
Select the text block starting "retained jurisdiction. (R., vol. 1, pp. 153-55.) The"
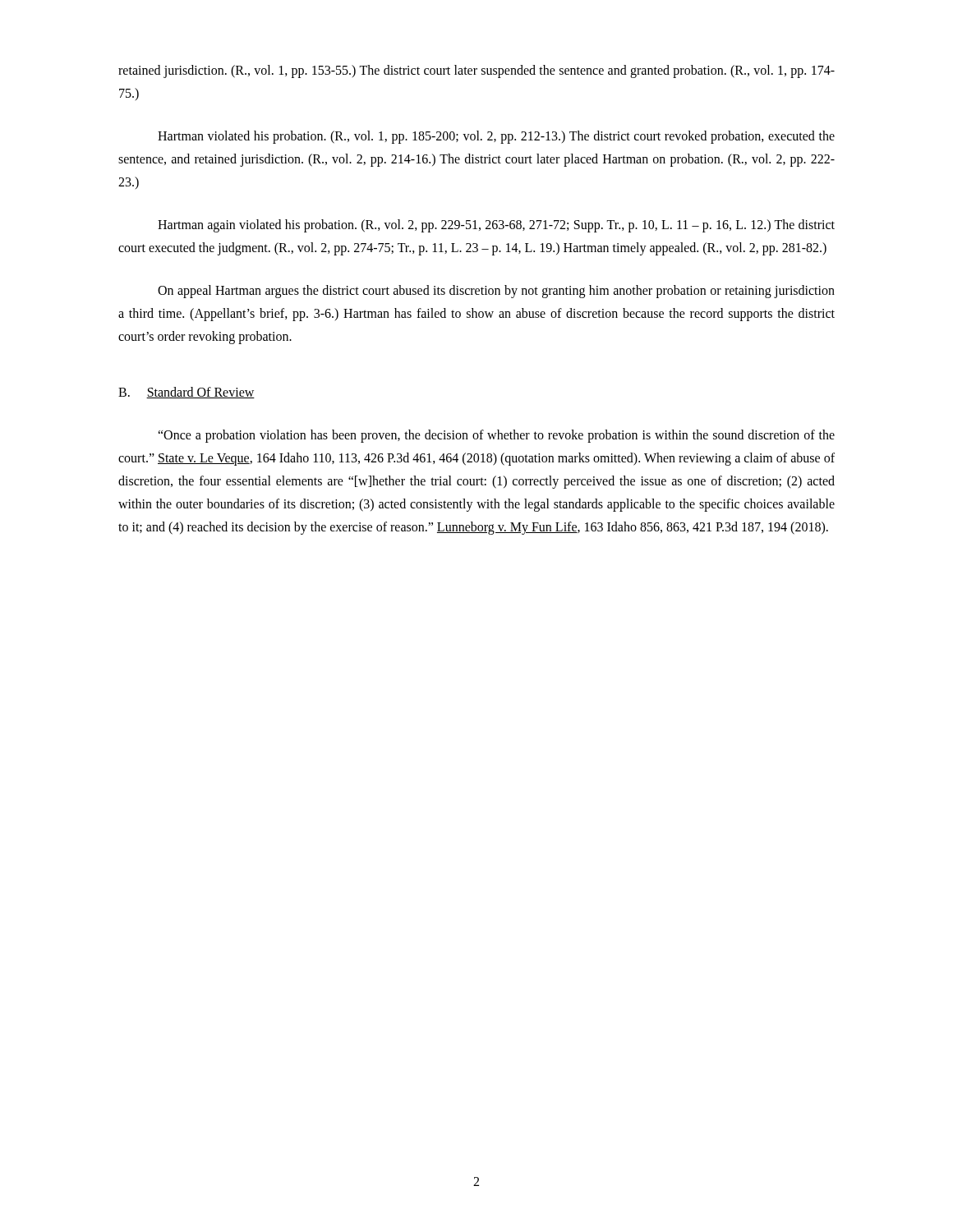476,82
